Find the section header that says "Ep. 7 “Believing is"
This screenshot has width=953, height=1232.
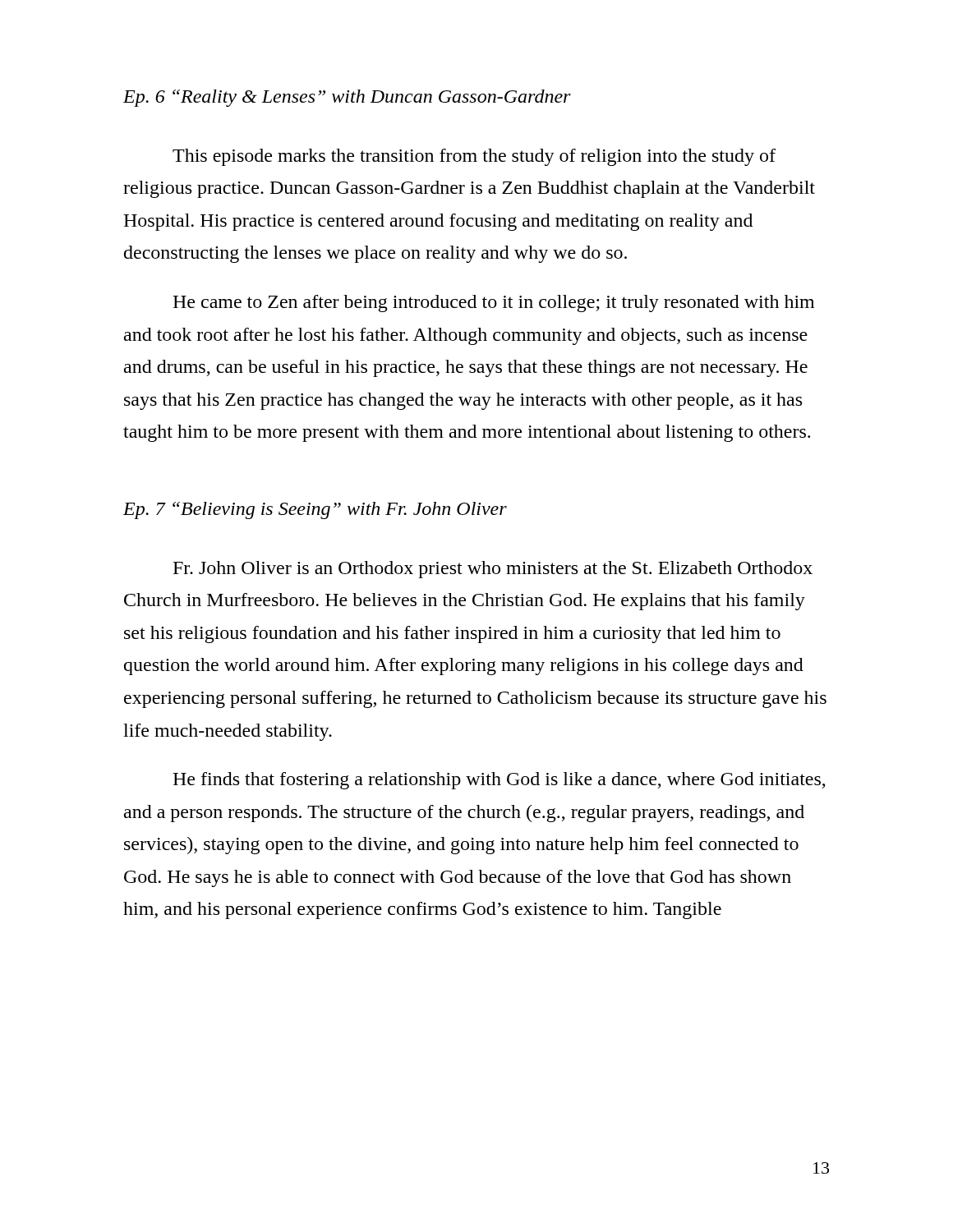315,508
